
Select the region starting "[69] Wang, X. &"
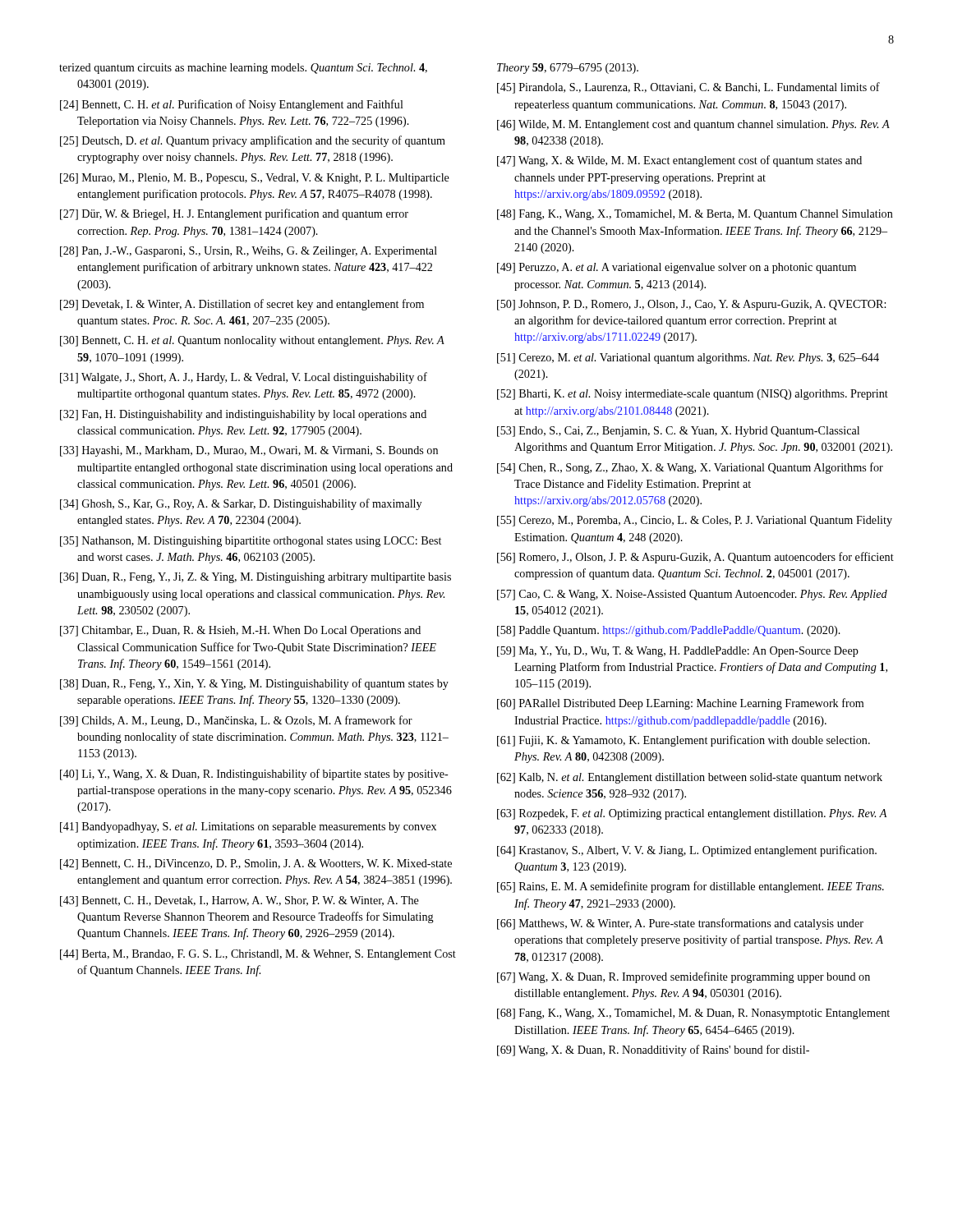tap(653, 1050)
